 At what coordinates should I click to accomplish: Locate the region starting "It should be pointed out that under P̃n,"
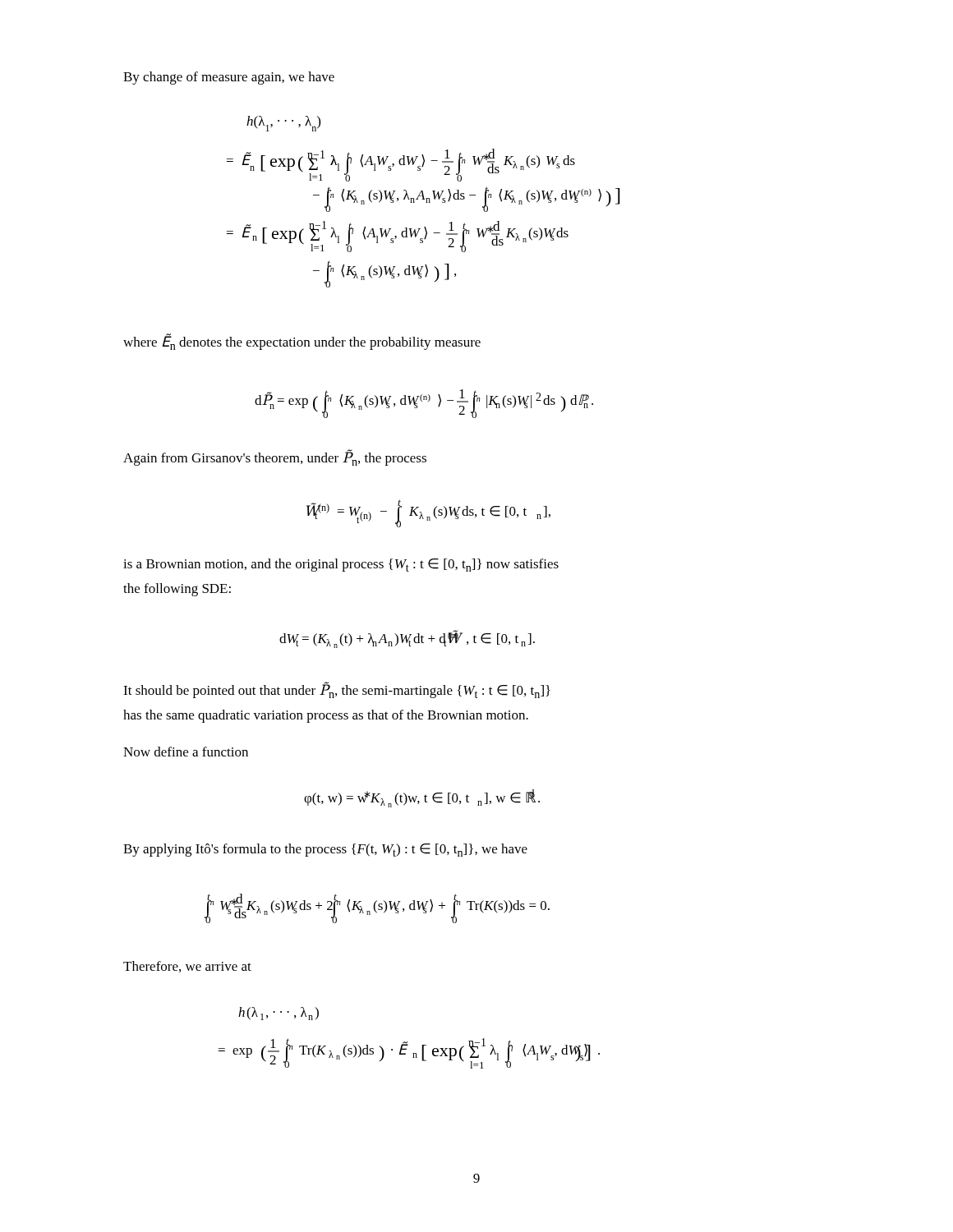click(337, 702)
